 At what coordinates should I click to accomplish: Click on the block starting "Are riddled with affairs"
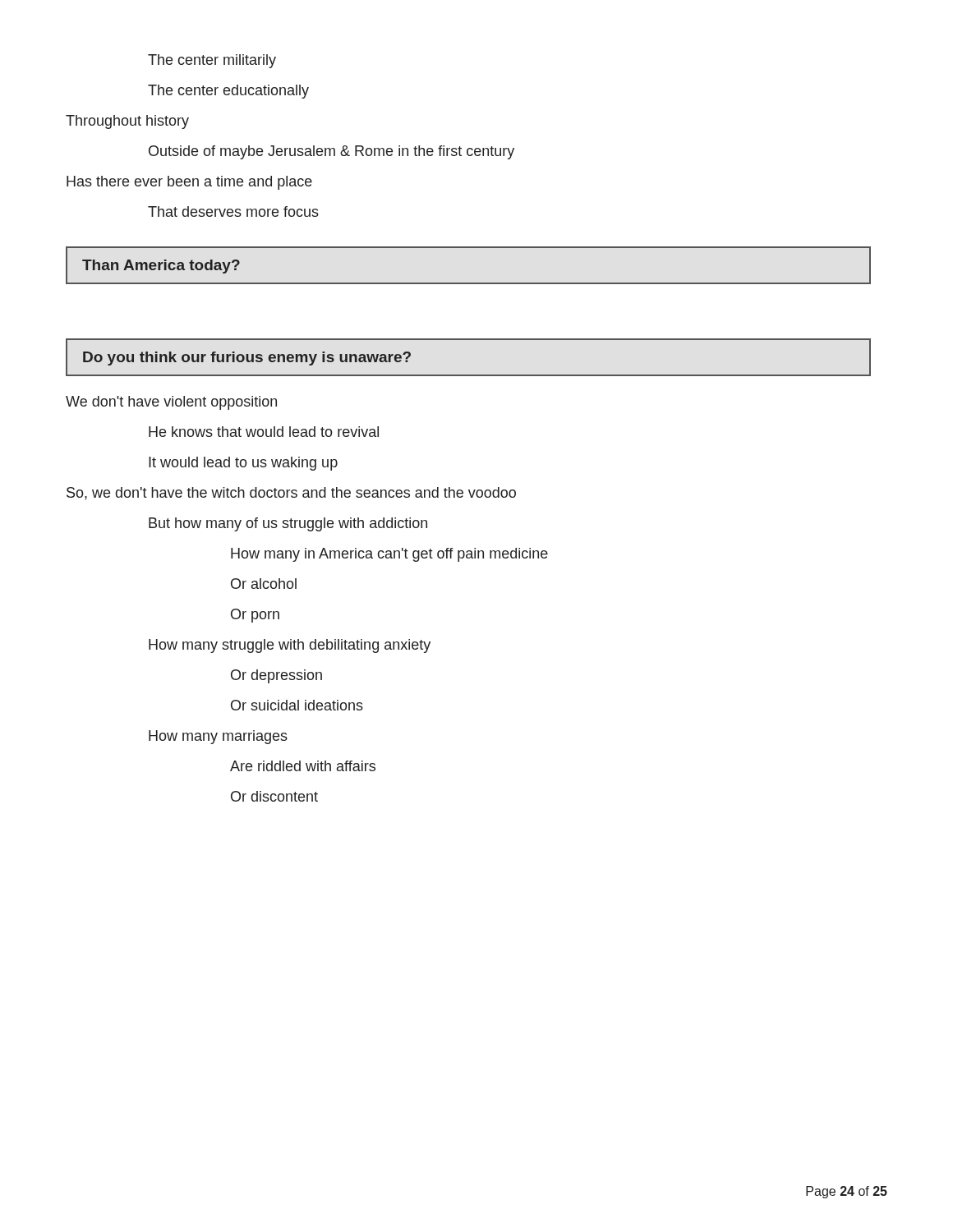(303, 766)
